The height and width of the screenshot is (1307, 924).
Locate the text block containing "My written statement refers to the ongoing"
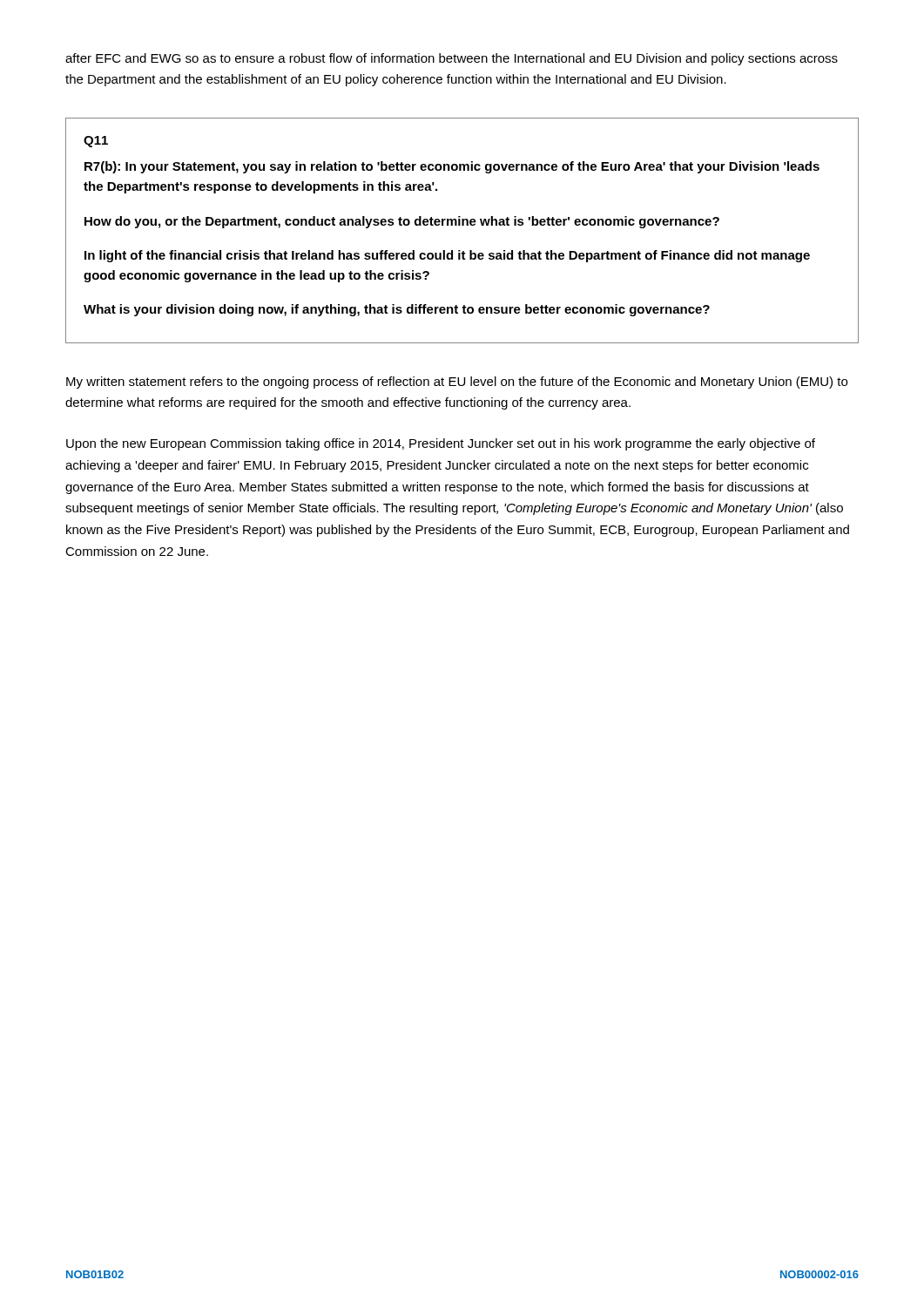[x=457, y=392]
